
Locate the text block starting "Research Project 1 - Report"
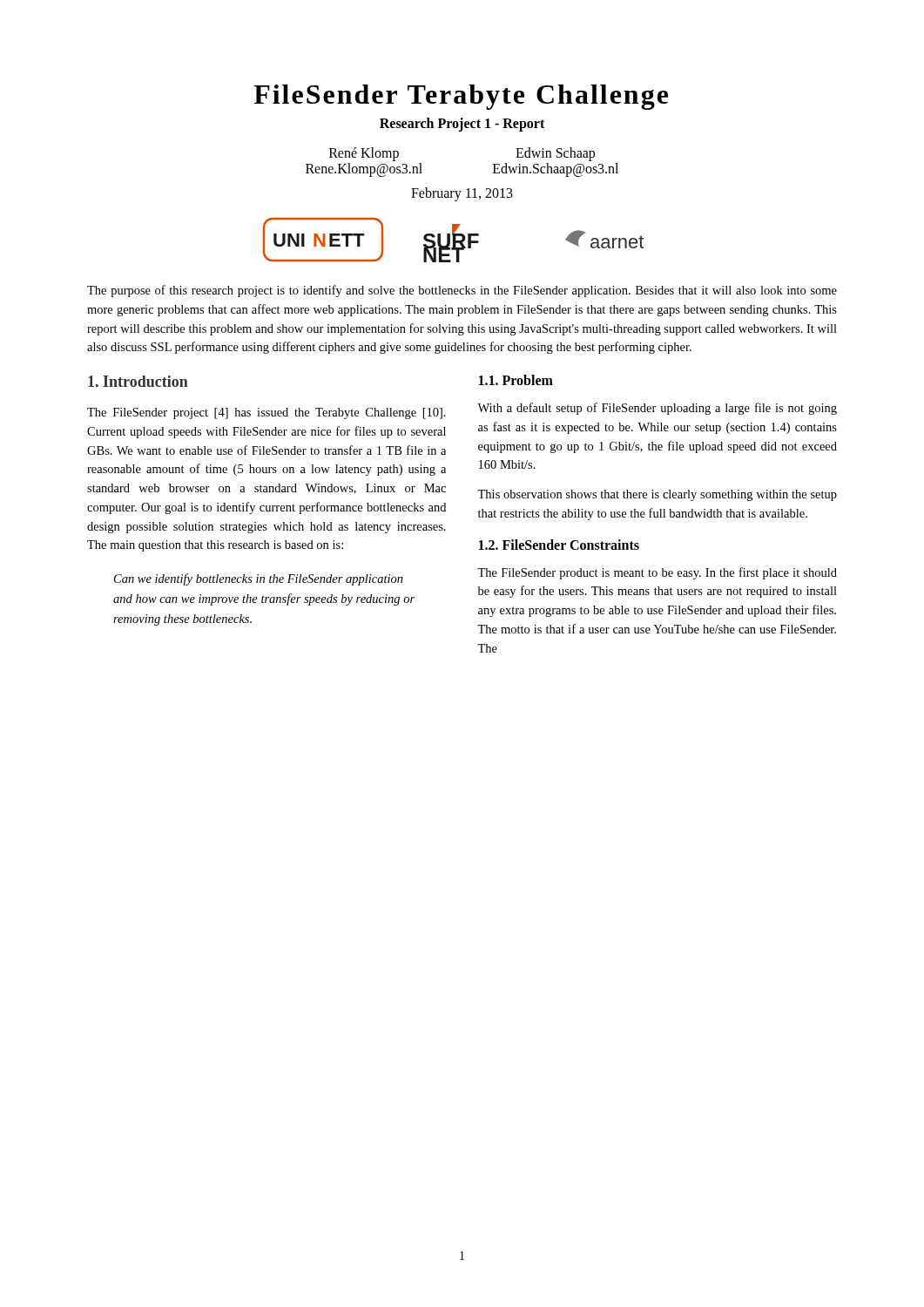coord(462,124)
